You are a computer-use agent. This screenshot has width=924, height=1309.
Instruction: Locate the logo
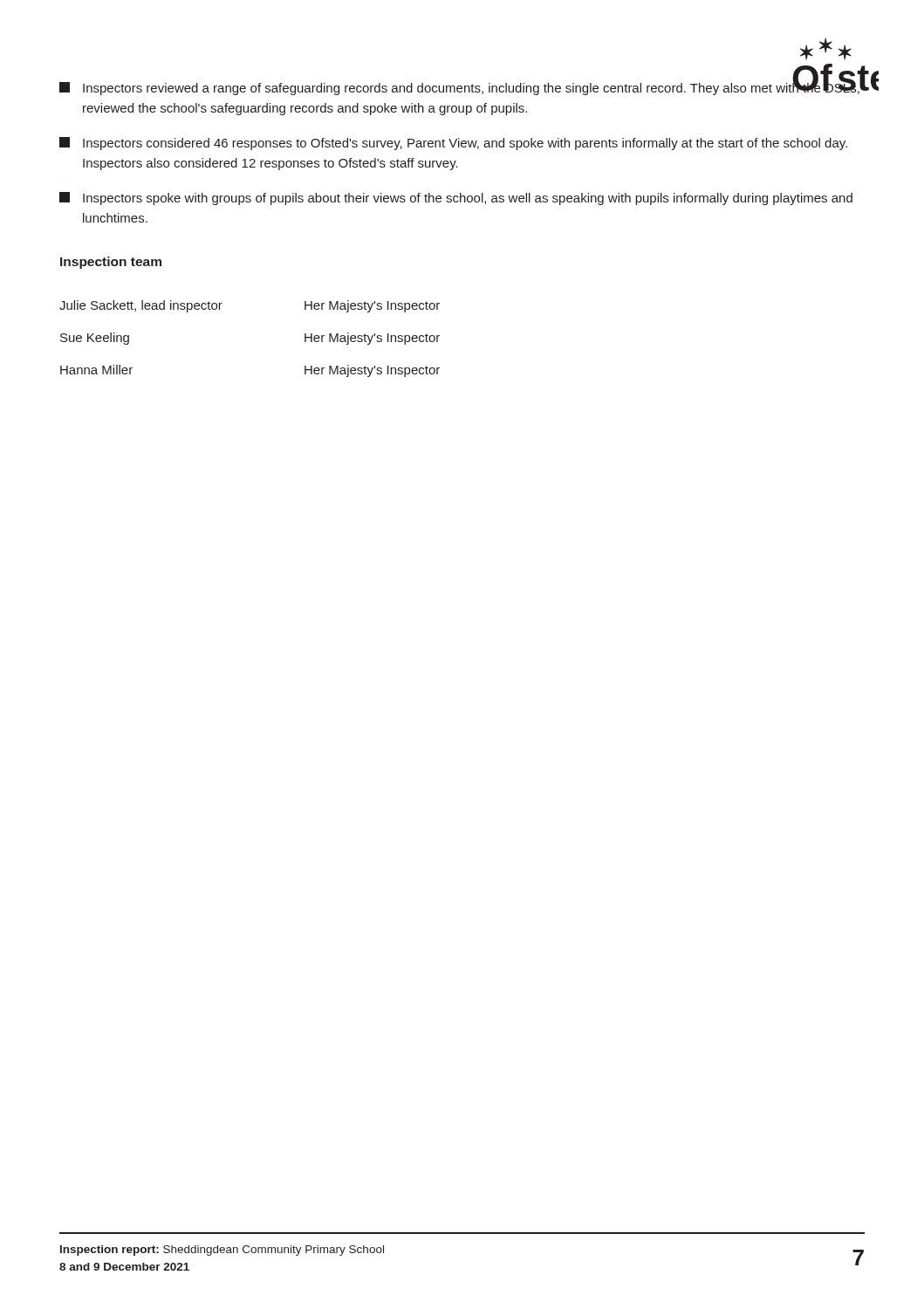(831, 72)
